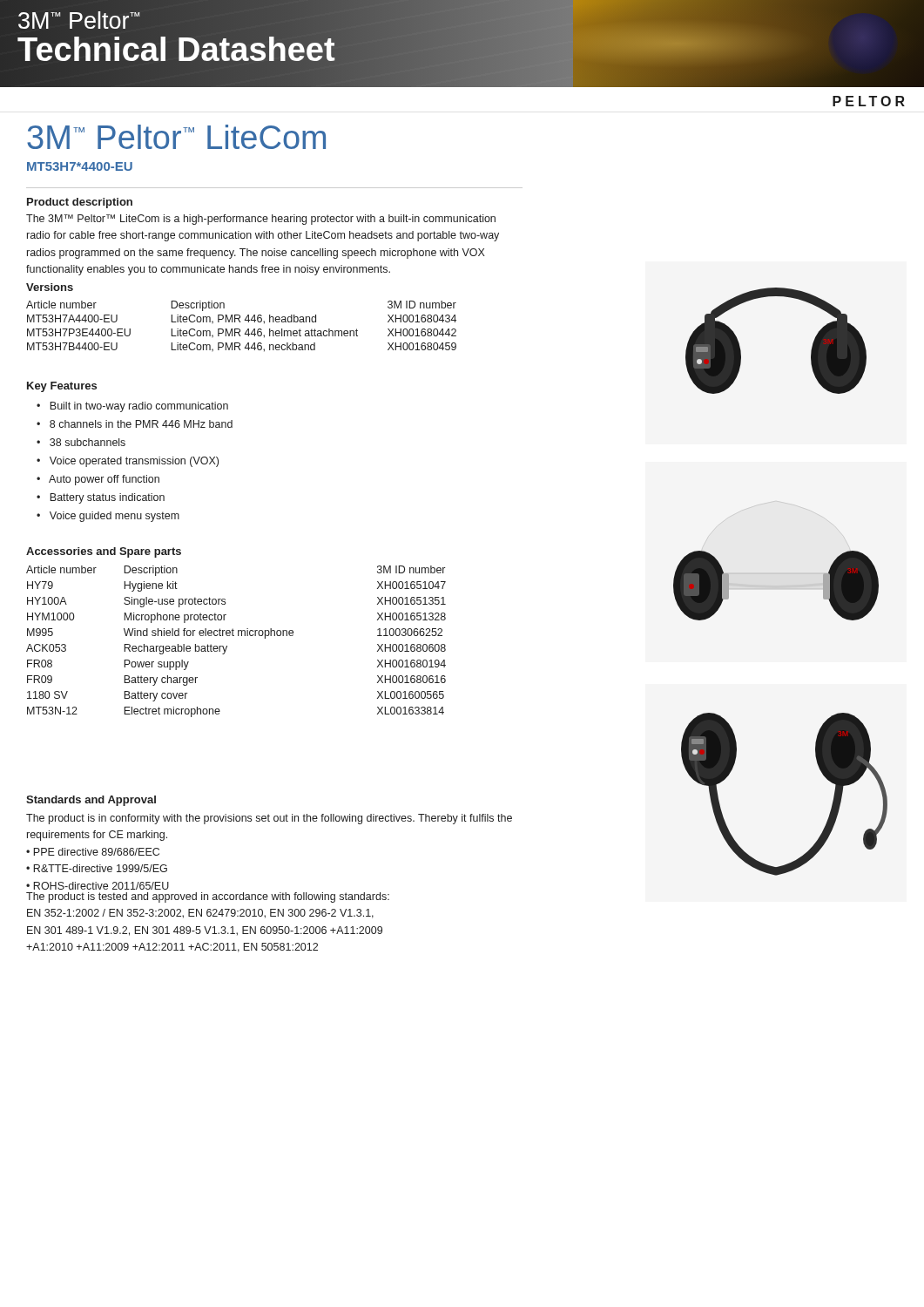Click on the passage starting "• Auto power off function"

coord(98,480)
